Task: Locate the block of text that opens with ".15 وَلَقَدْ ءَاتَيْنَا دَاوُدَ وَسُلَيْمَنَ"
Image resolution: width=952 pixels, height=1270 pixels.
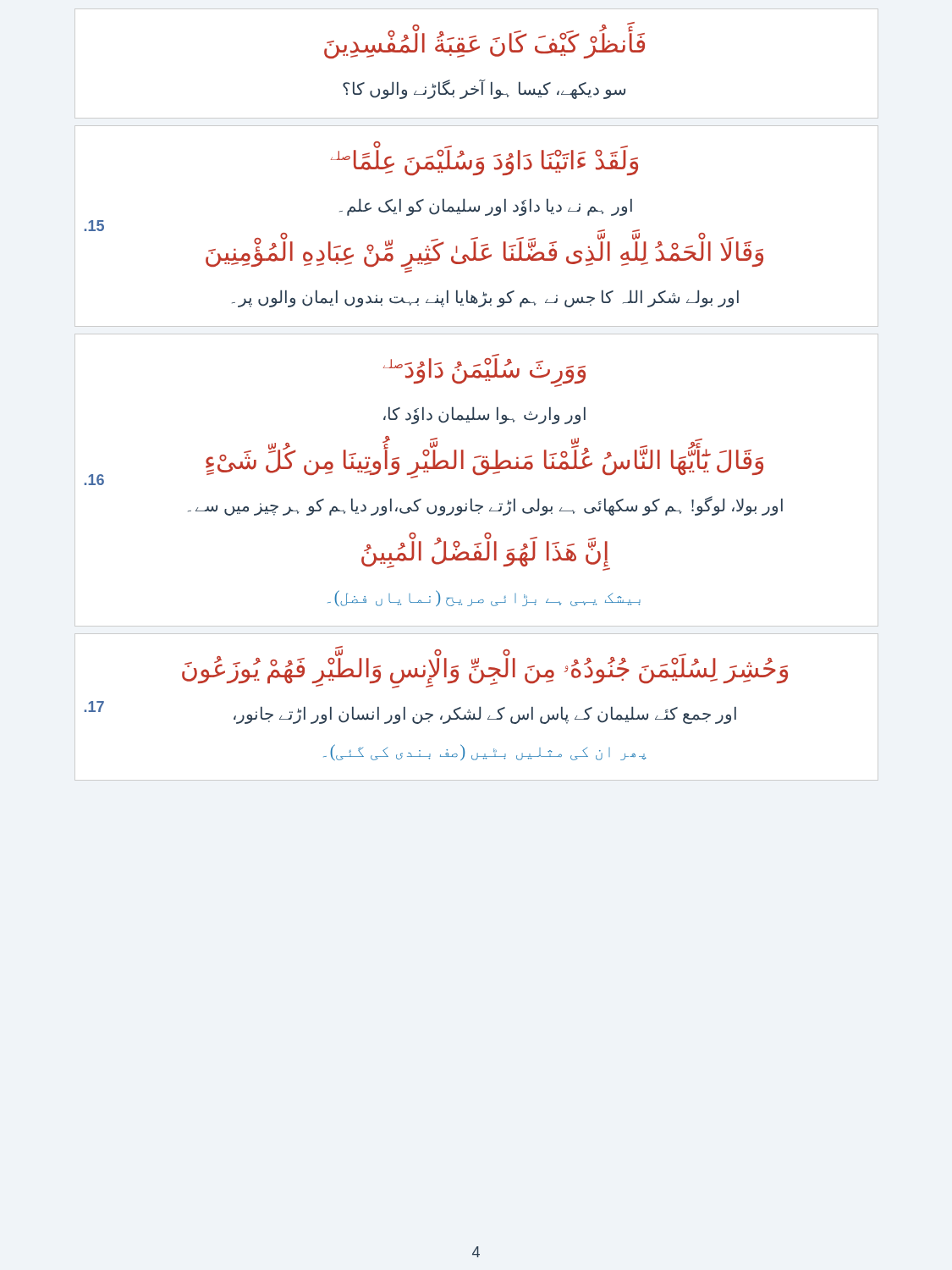Action: pyautogui.click(x=625, y=146)
